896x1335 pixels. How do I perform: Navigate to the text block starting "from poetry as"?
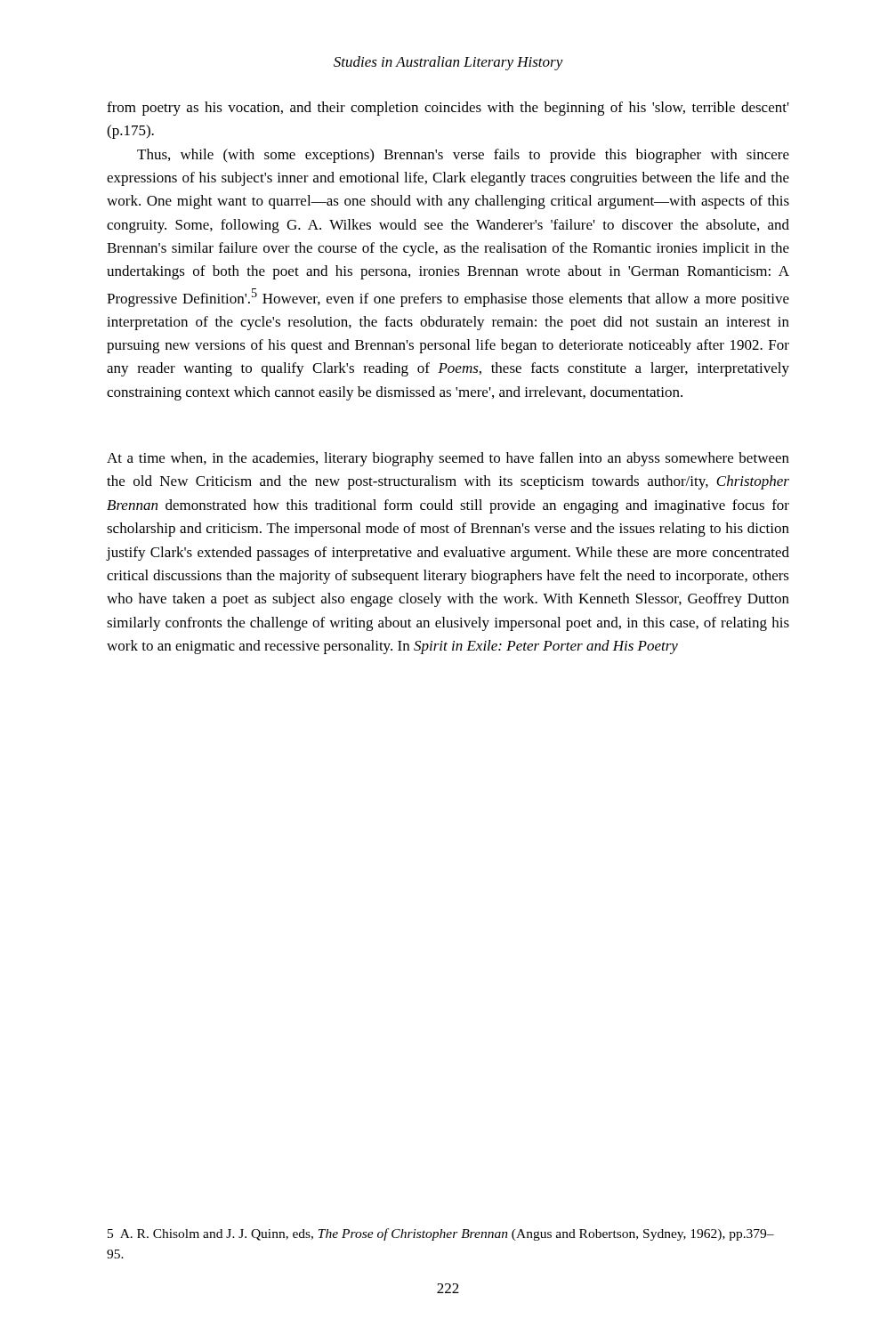coord(448,250)
